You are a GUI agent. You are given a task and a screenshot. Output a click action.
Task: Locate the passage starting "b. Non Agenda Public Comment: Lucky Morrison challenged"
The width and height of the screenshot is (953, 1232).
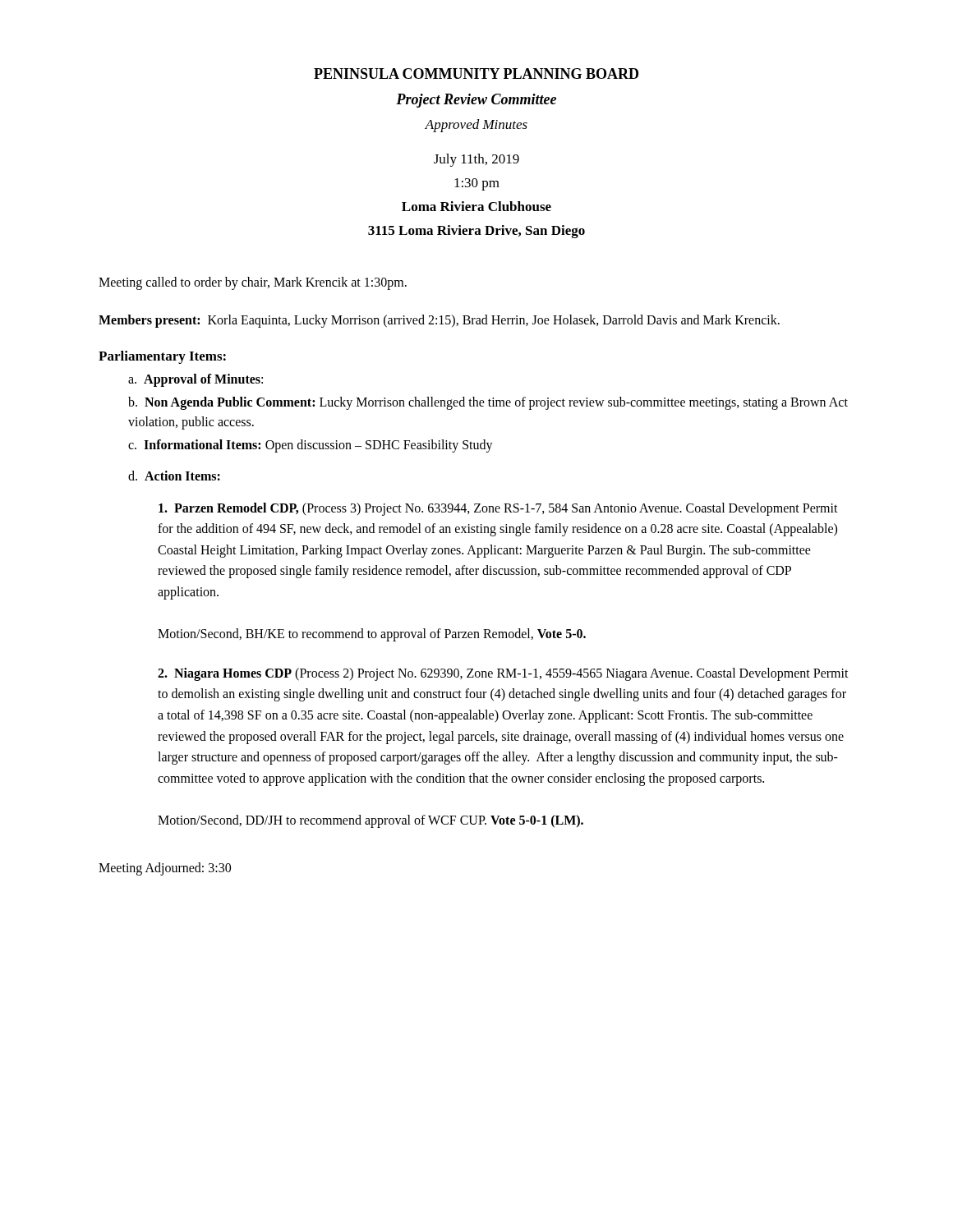[488, 412]
